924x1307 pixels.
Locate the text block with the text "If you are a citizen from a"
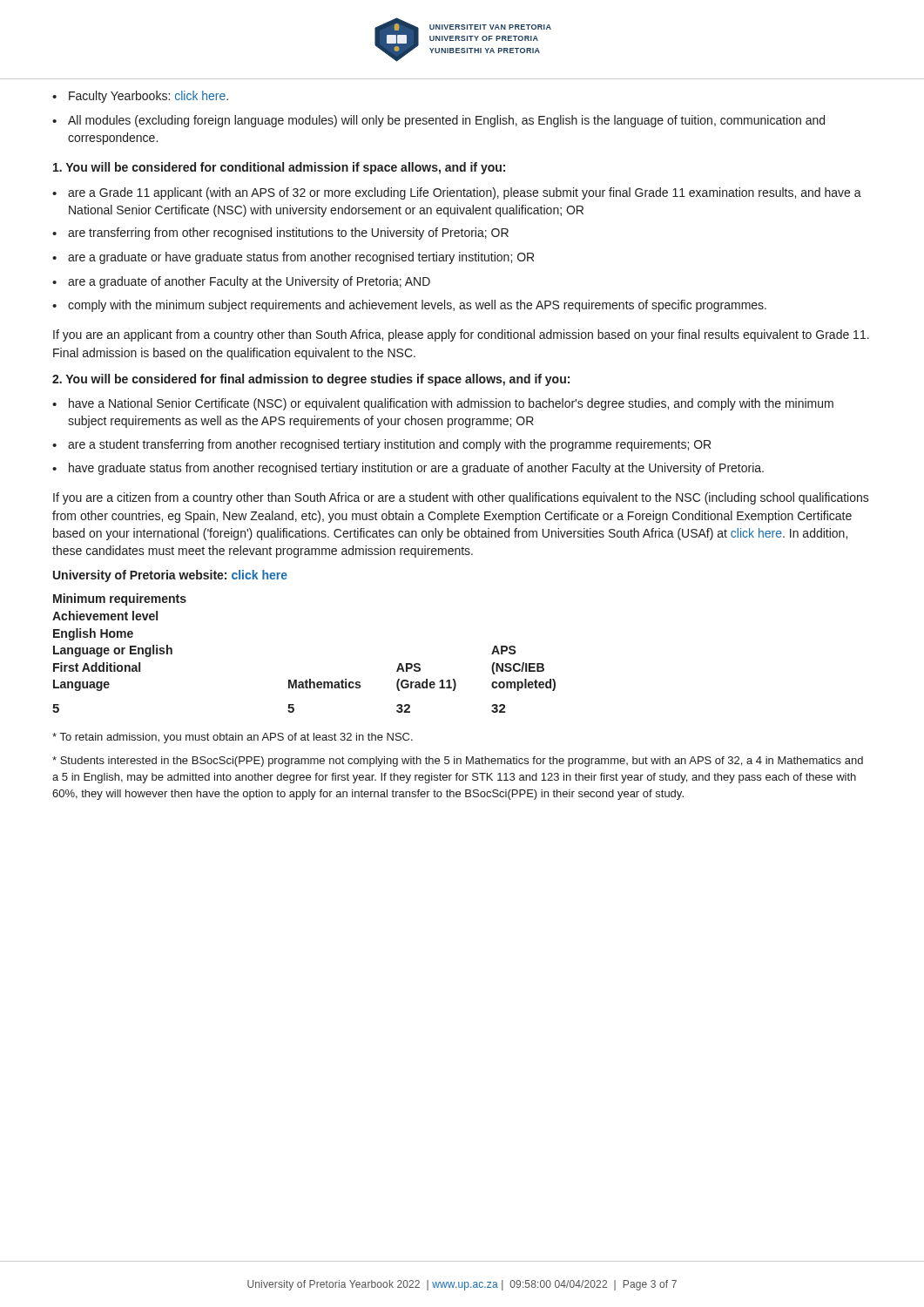[461, 524]
